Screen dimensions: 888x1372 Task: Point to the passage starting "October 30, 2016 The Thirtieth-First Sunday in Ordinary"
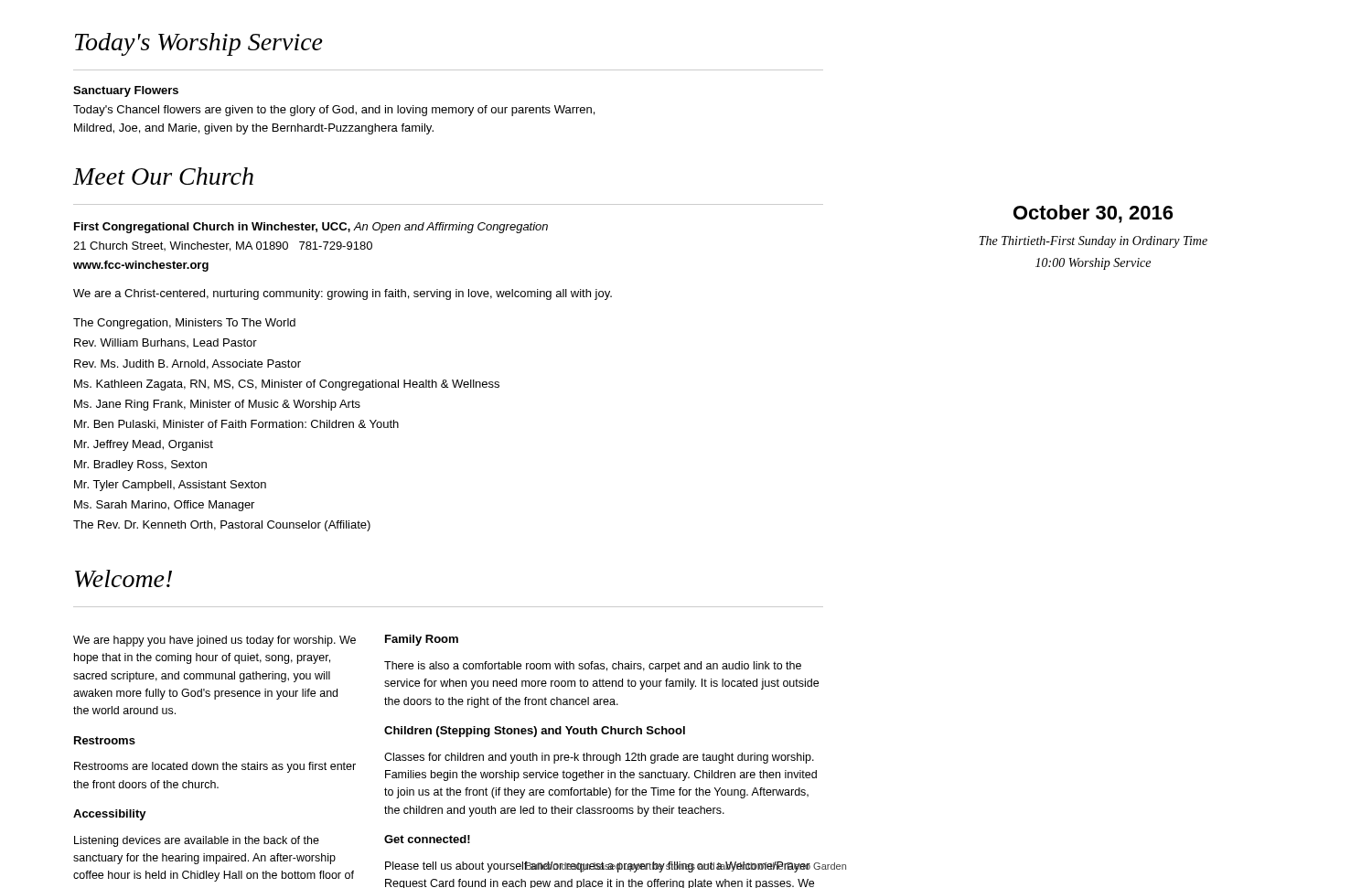1093,238
